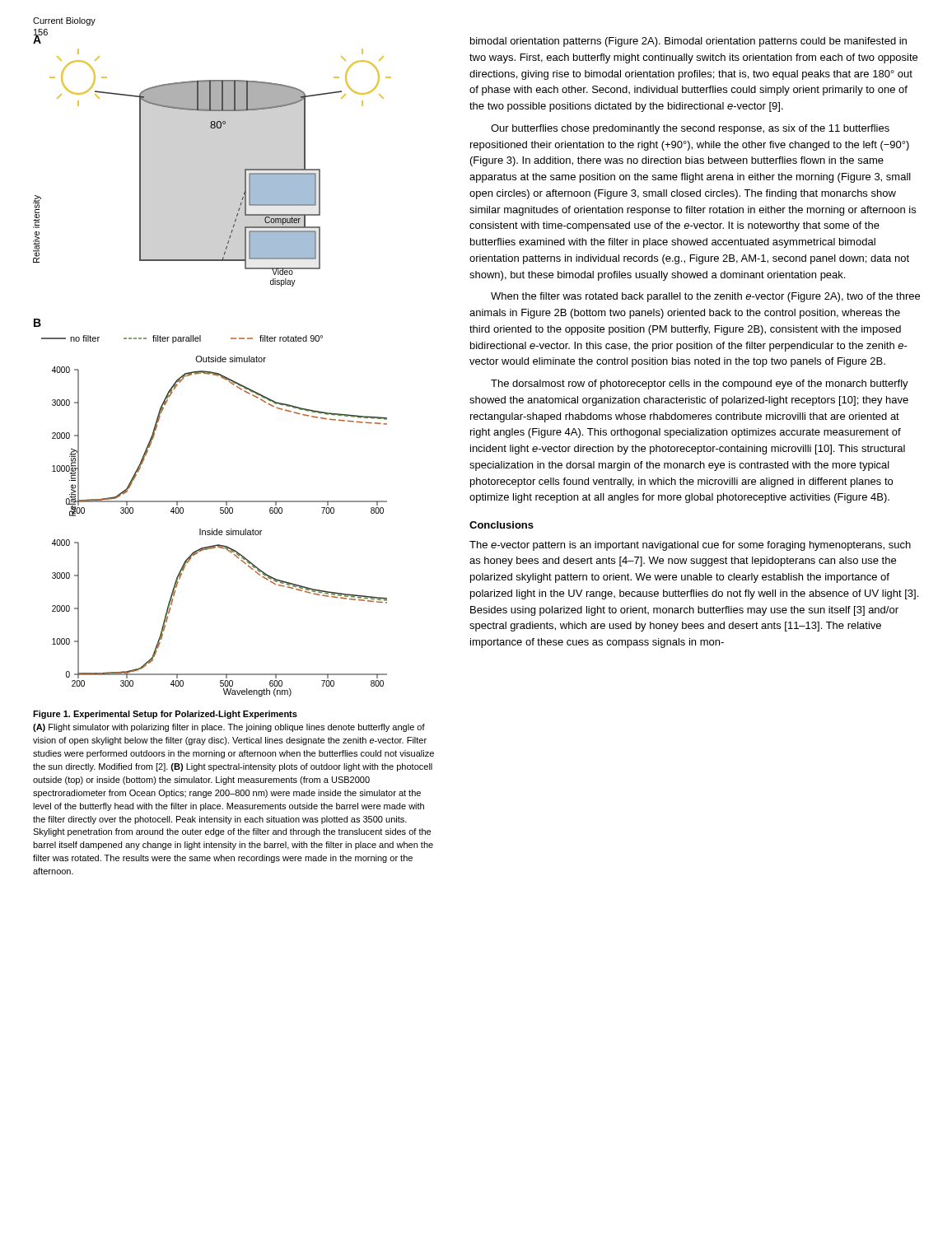Point to the text block starting "The e-vector pattern is"

point(696,593)
